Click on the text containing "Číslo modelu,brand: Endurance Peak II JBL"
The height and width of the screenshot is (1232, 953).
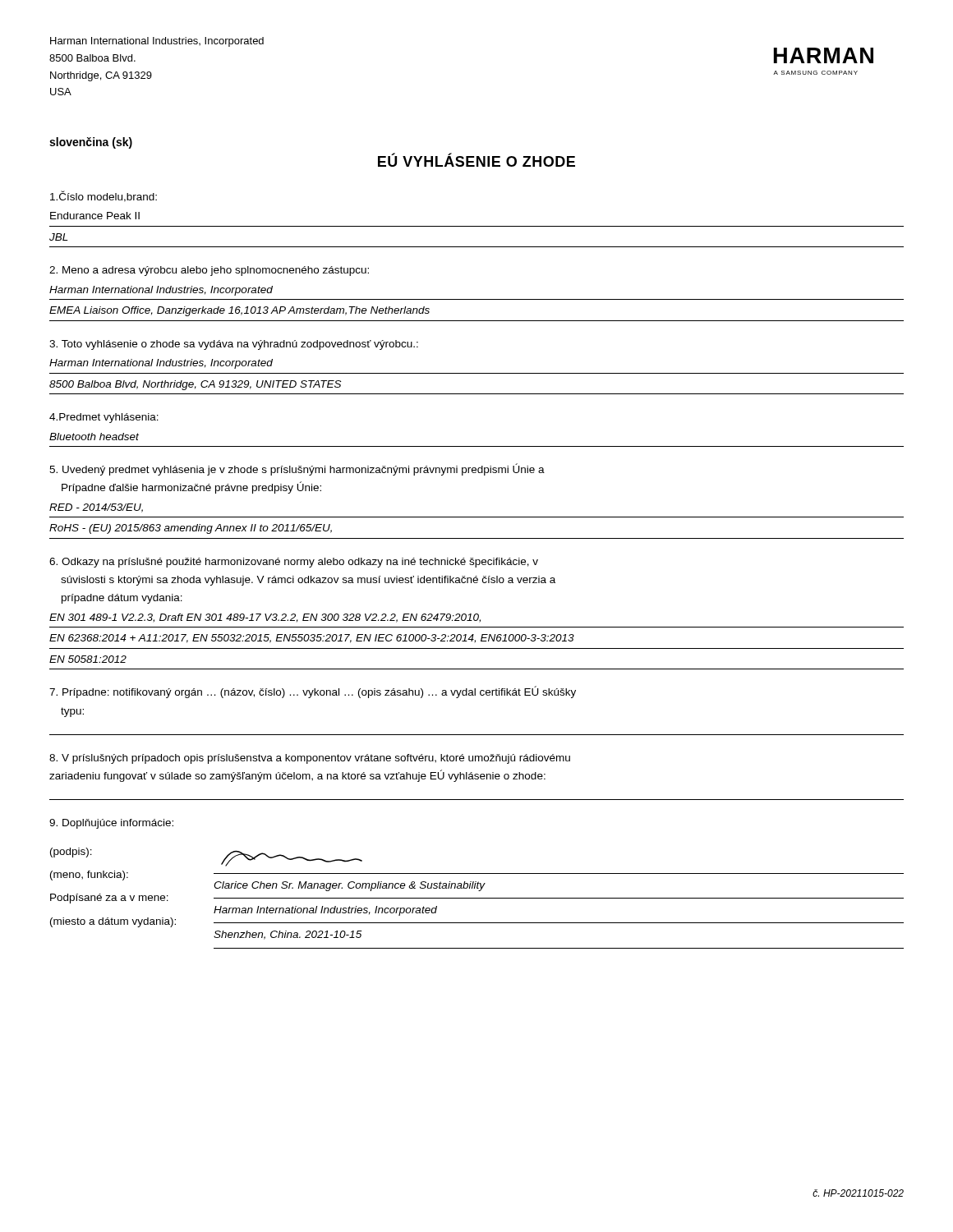click(x=476, y=218)
